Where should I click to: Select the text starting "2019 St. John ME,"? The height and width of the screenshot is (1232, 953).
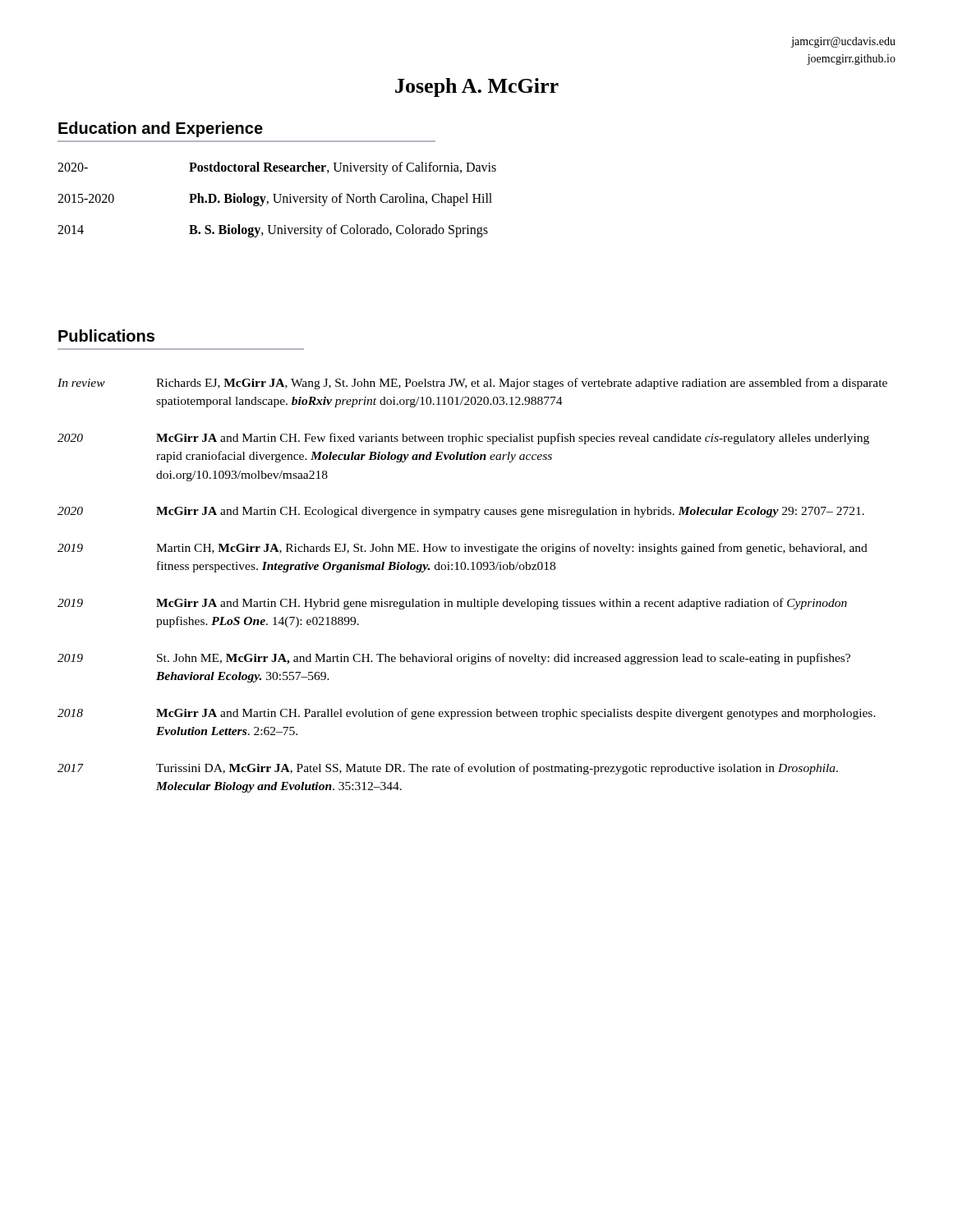476,667
